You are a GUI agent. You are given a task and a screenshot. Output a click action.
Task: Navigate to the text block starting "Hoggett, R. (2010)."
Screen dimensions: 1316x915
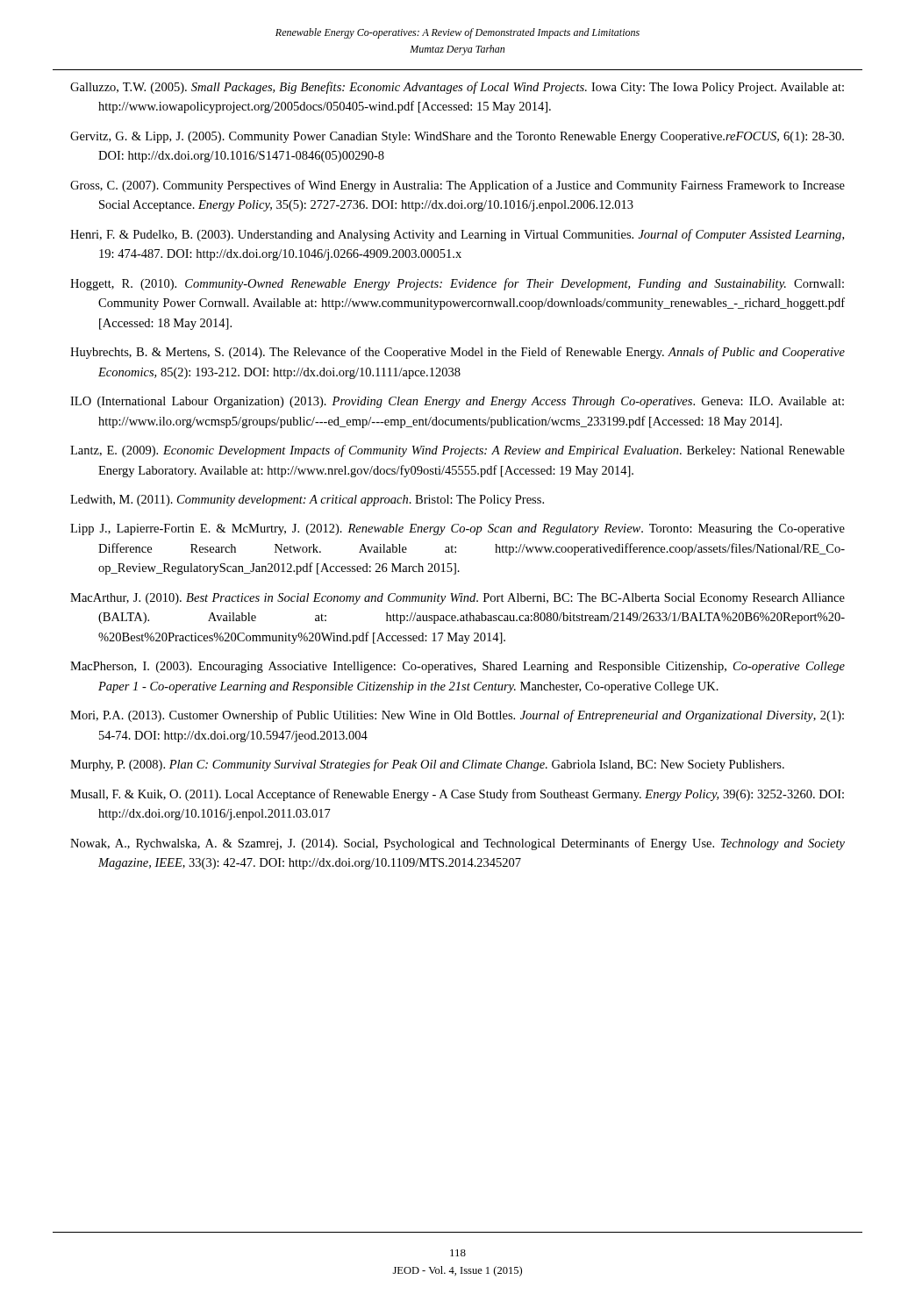click(458, 303)
